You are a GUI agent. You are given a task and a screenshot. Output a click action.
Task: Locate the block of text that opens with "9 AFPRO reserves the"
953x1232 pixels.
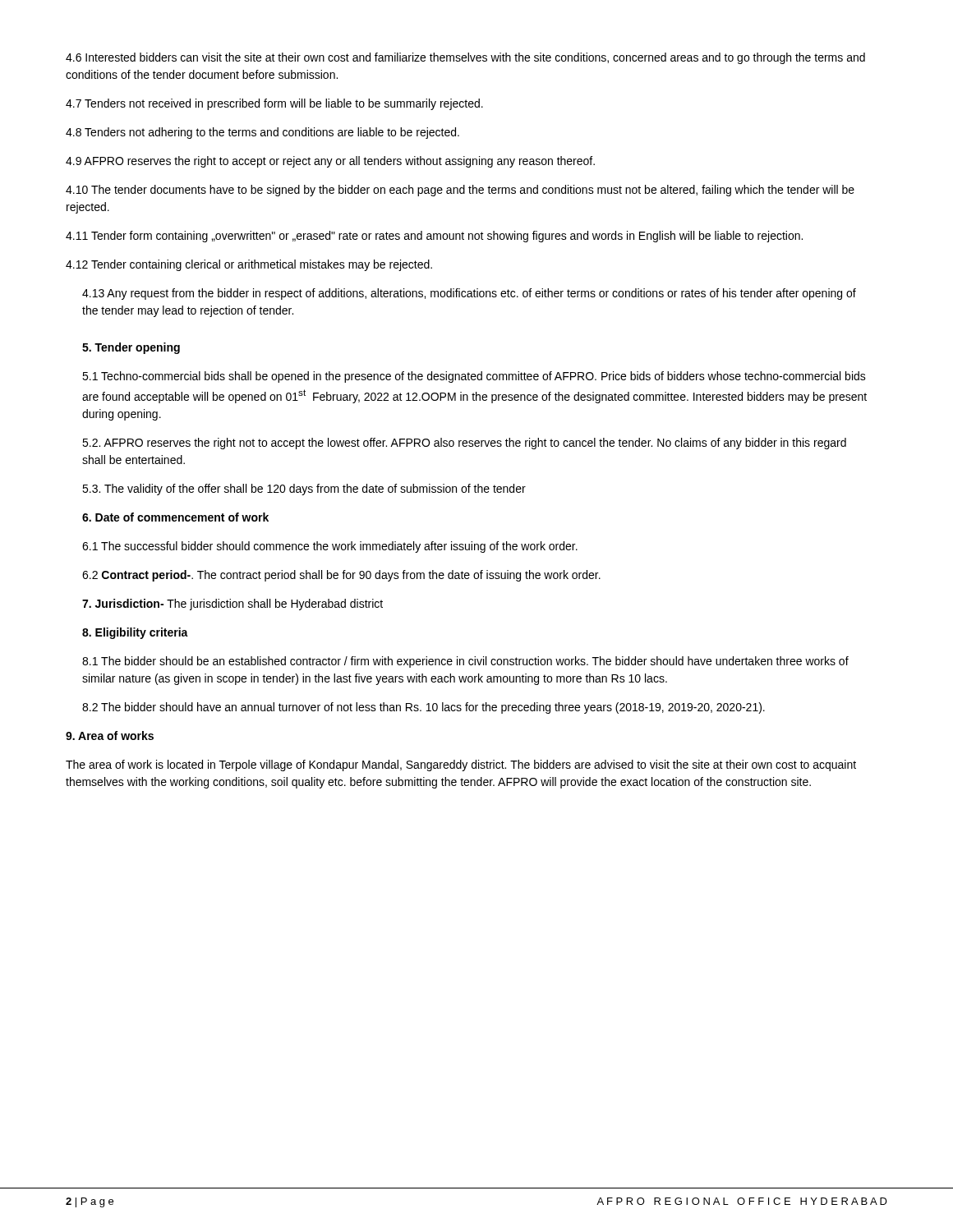click(x=331, y=161)
